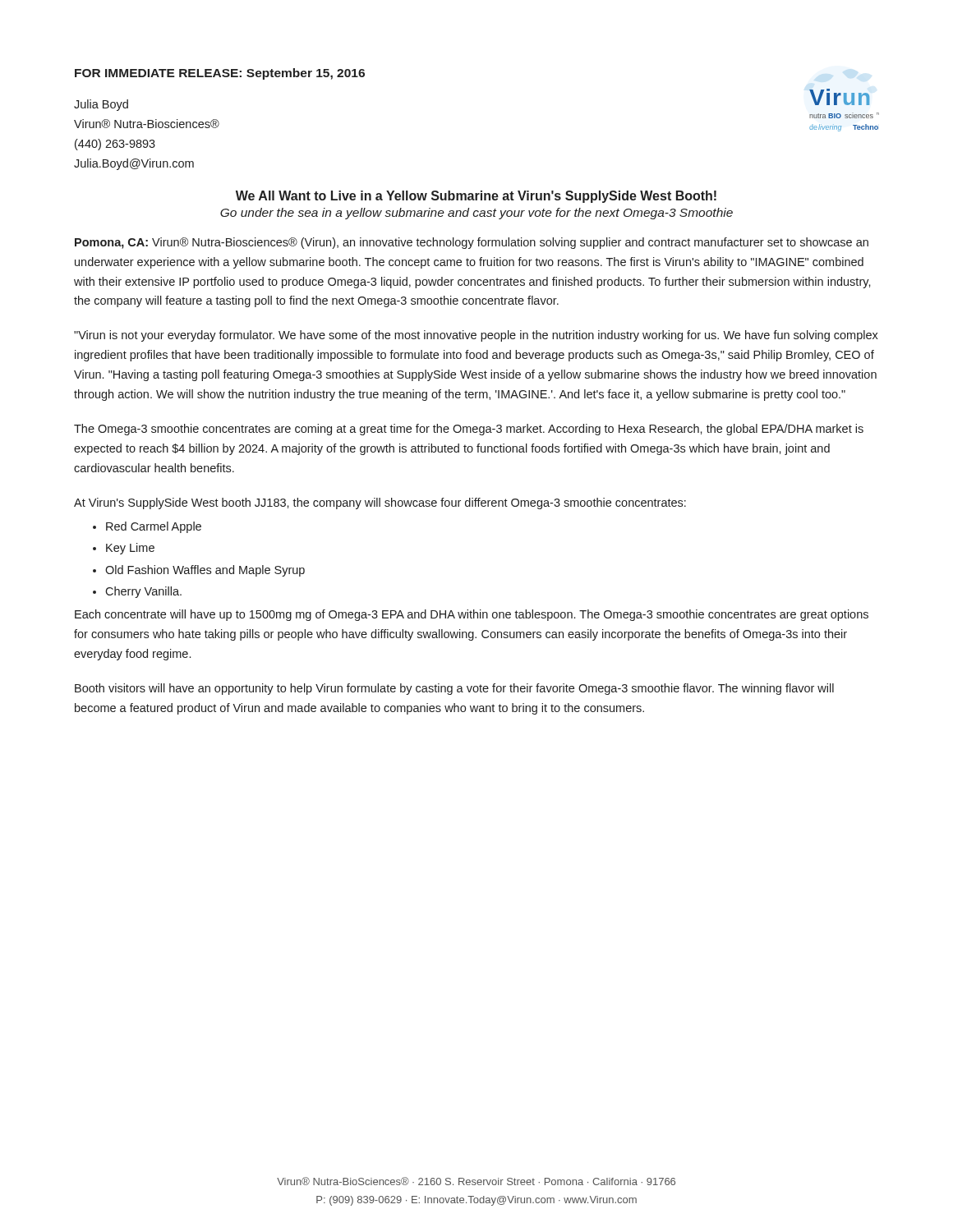Locate the list item containing "Cherry Vanilla."
The image size is (953, 1232).
pos(144,591)
